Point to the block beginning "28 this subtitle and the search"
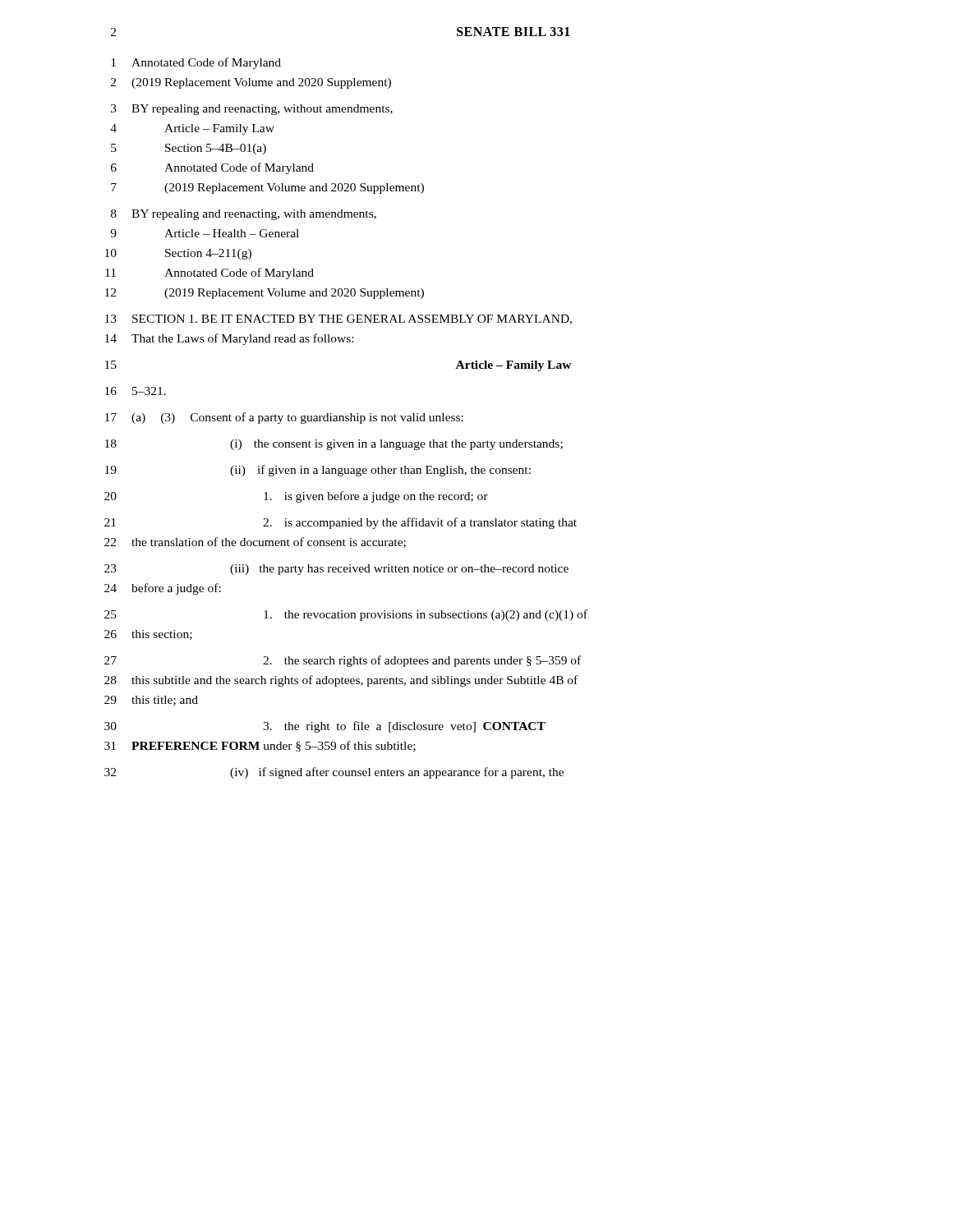 (485, 680)
